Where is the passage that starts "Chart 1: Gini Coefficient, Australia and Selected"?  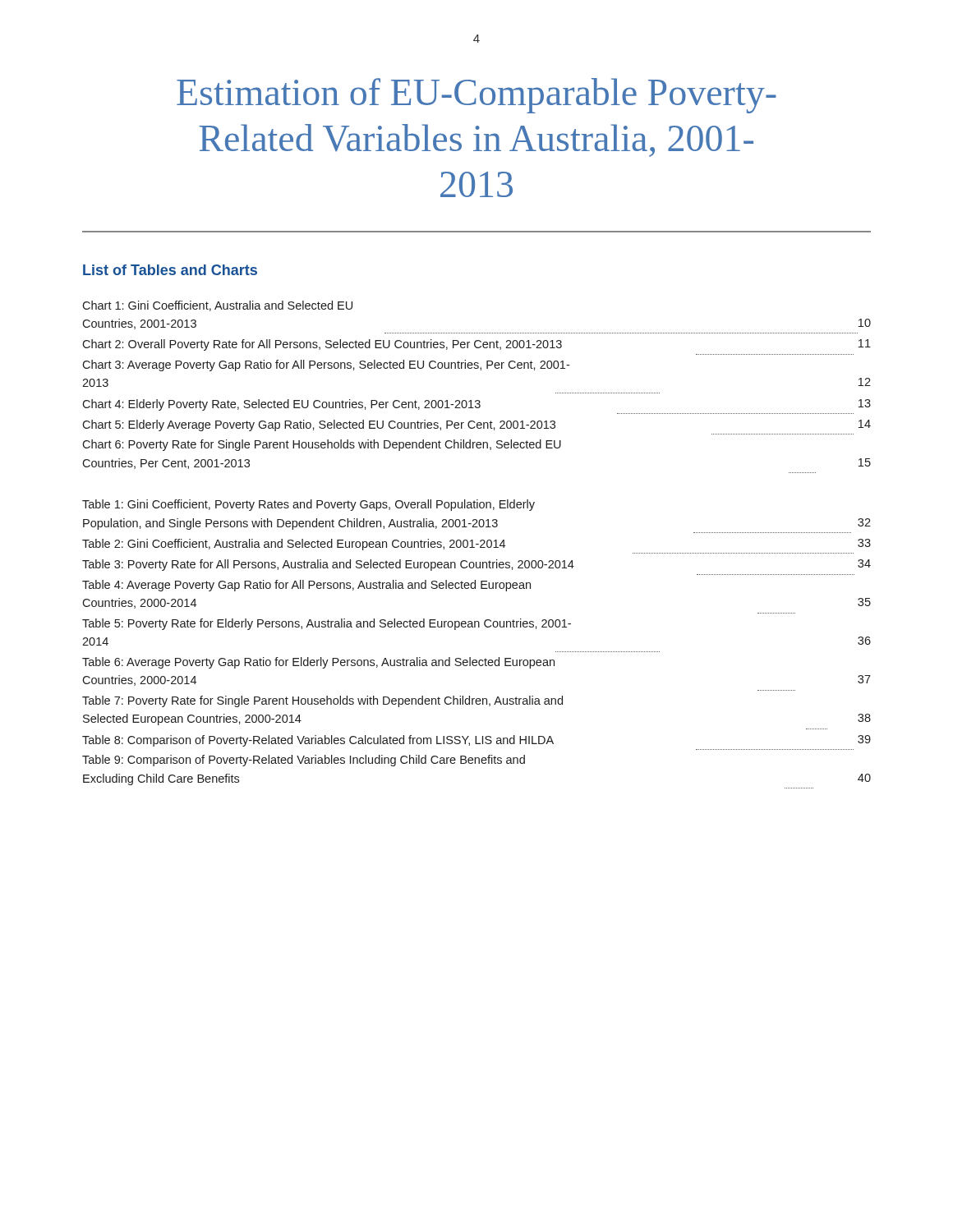(x=217, y=306)
